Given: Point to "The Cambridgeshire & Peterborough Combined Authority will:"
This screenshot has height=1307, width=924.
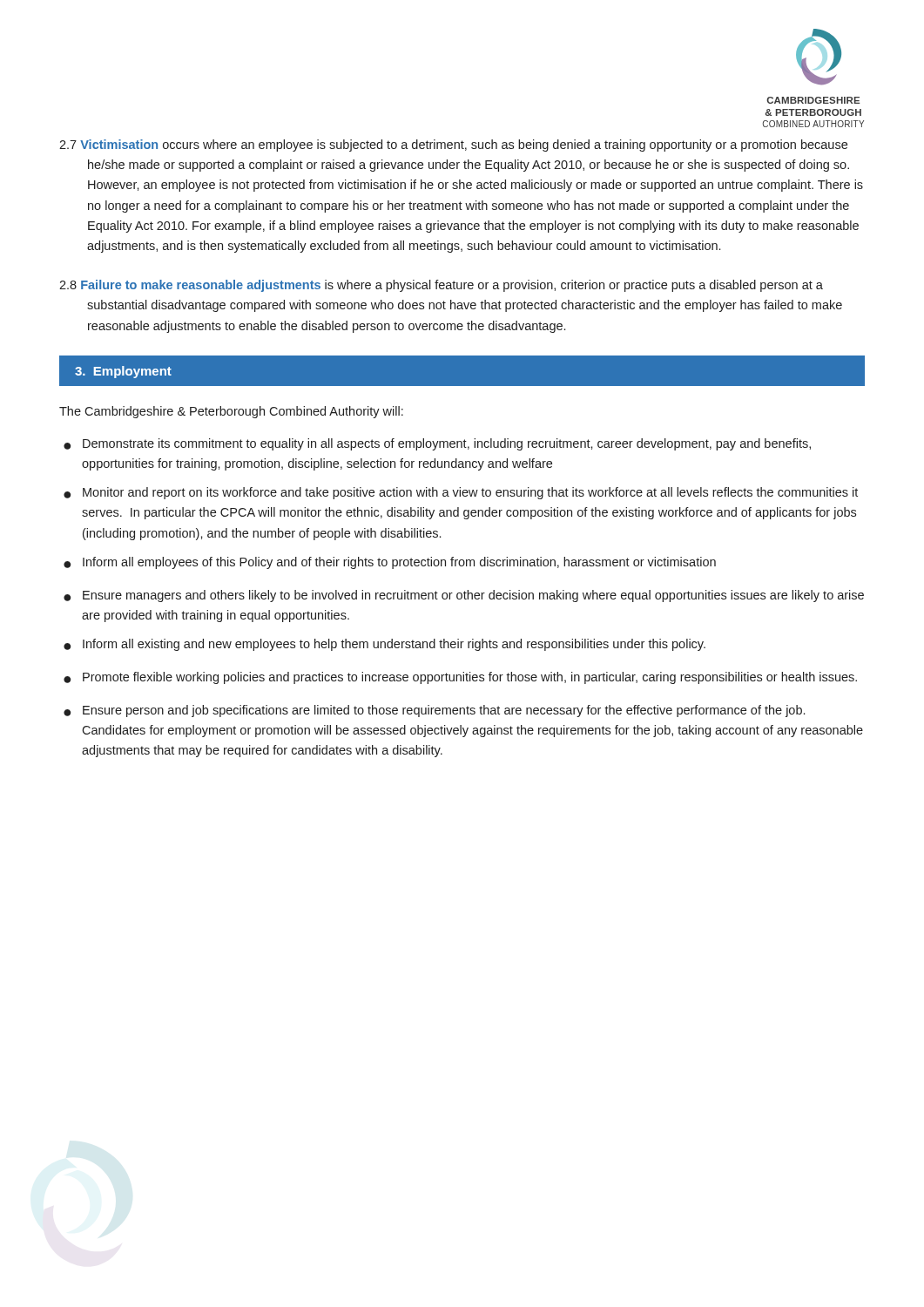Looking at the screenshot, I should (x=232, y=411).
